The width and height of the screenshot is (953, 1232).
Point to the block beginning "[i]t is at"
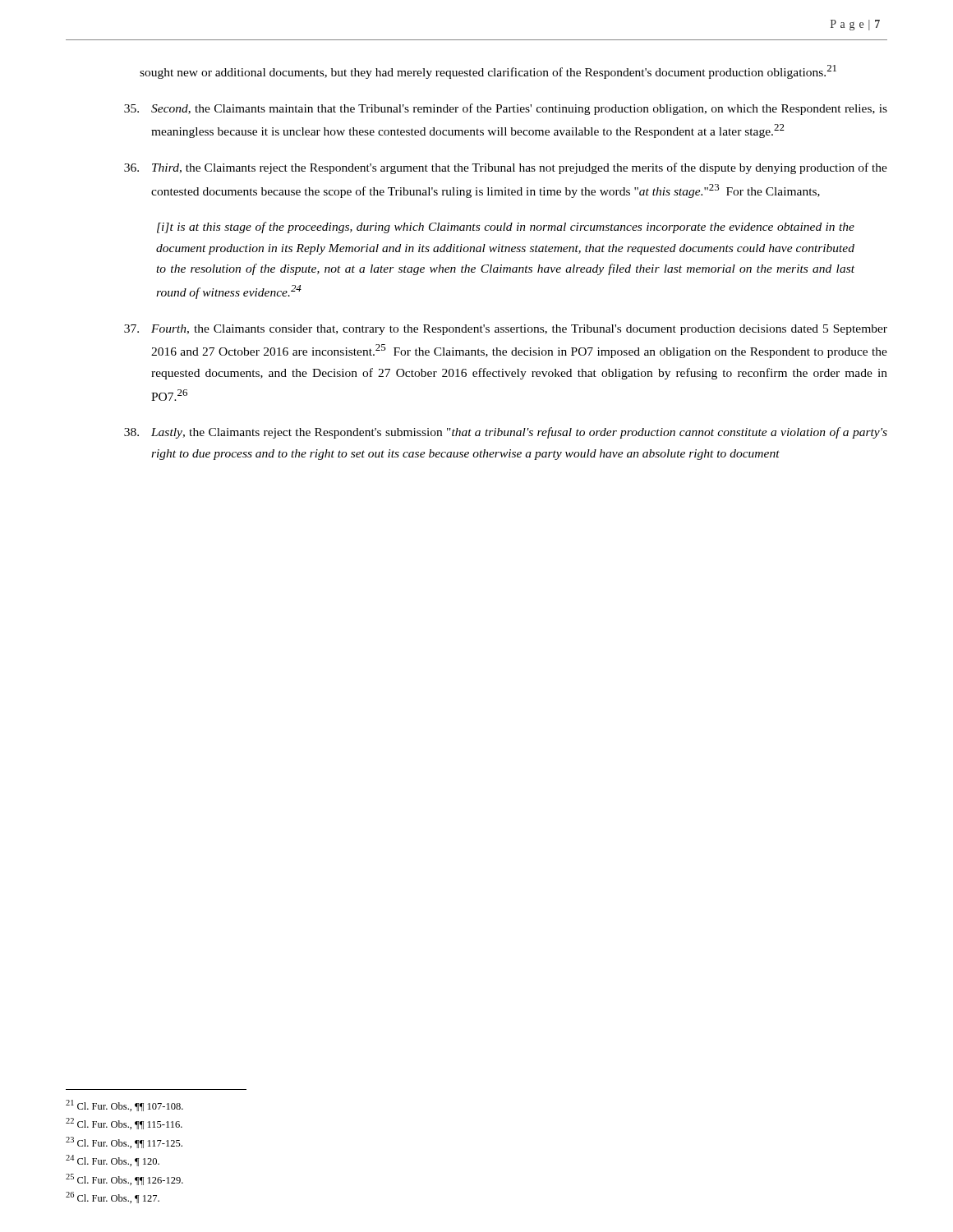[x=505, y=259]
